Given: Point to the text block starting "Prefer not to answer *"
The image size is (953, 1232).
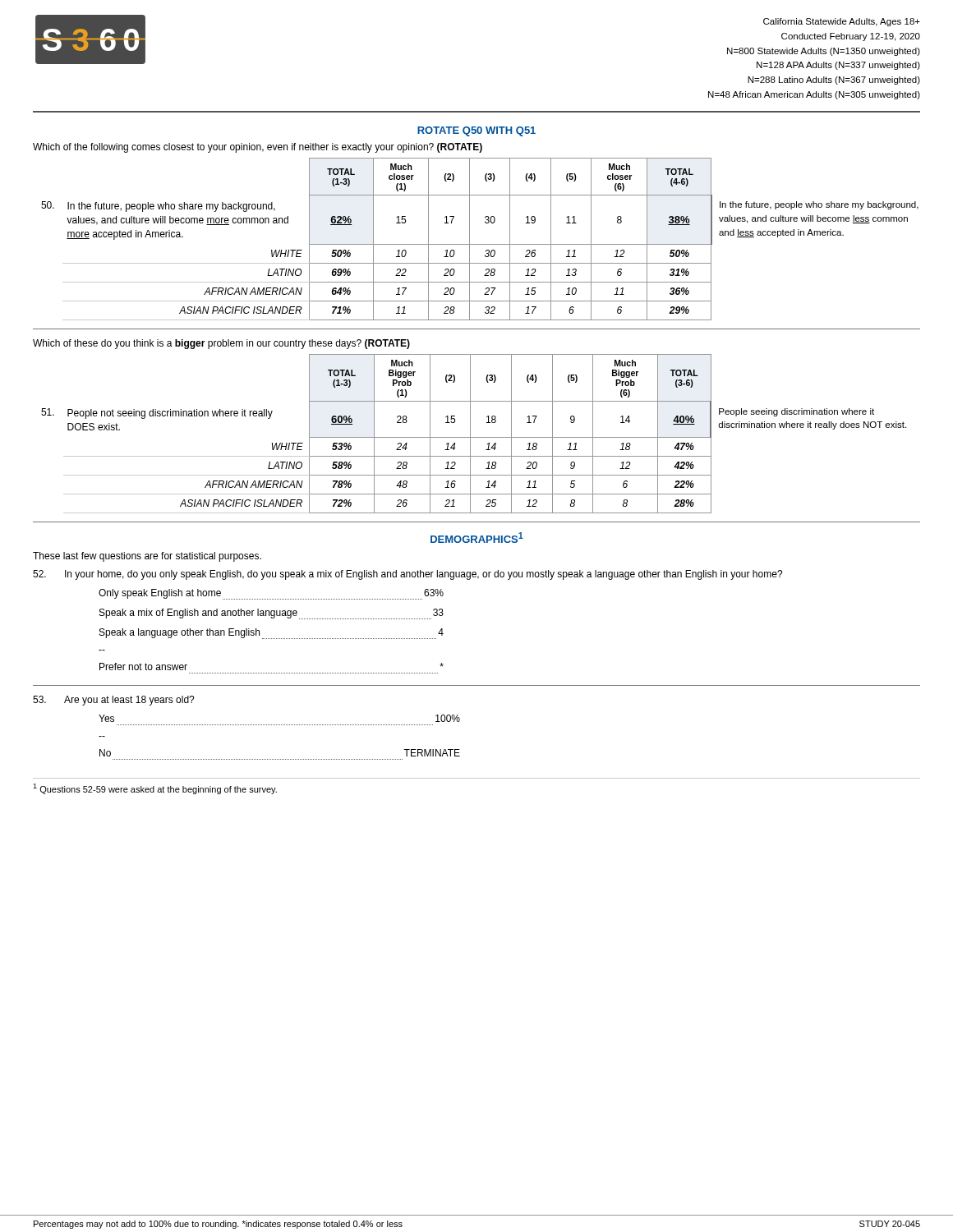Looking at the screenshot, I should click(x=271, y=667).
